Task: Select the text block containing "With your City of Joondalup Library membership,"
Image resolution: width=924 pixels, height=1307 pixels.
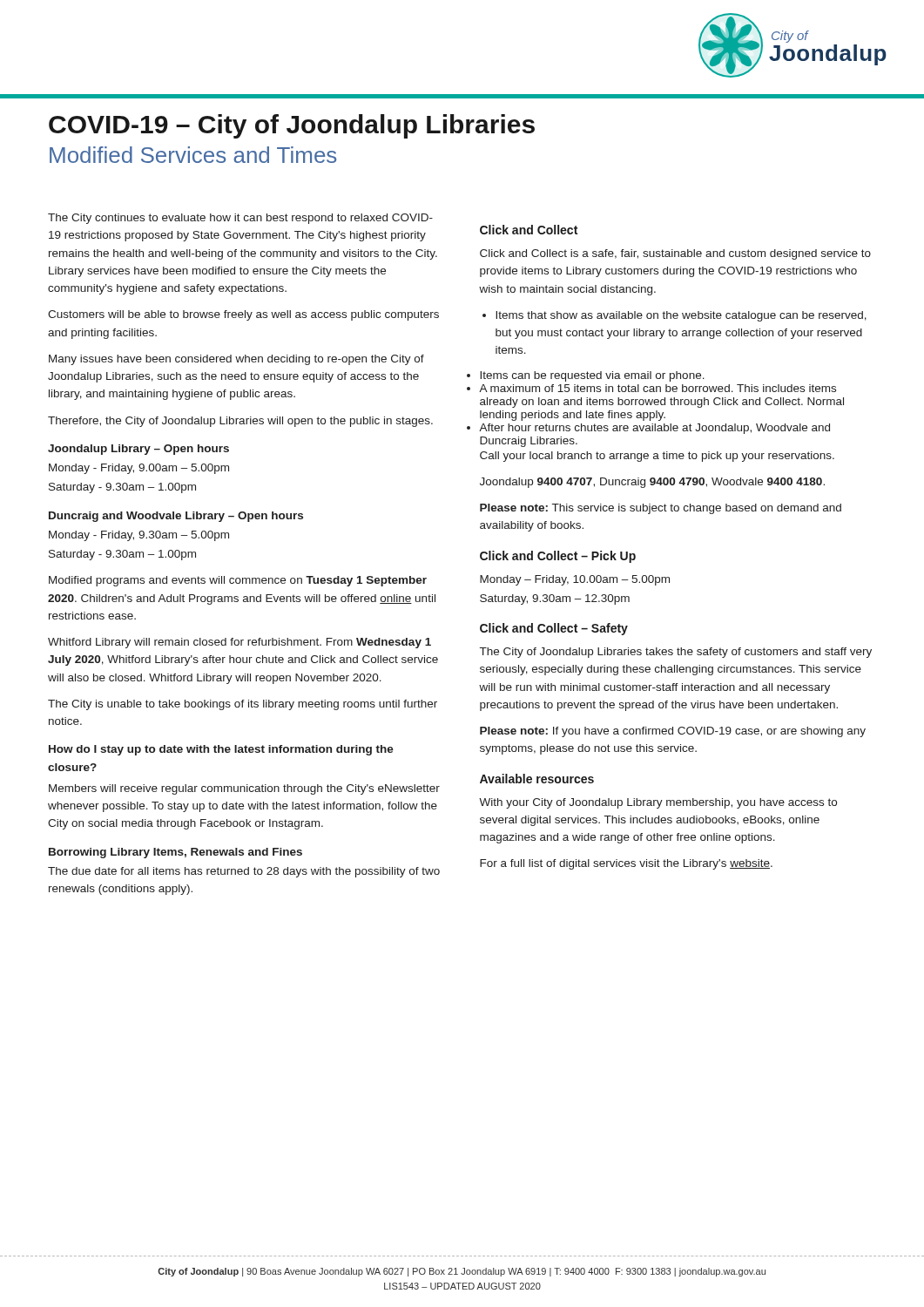Action: pos(678,820)
